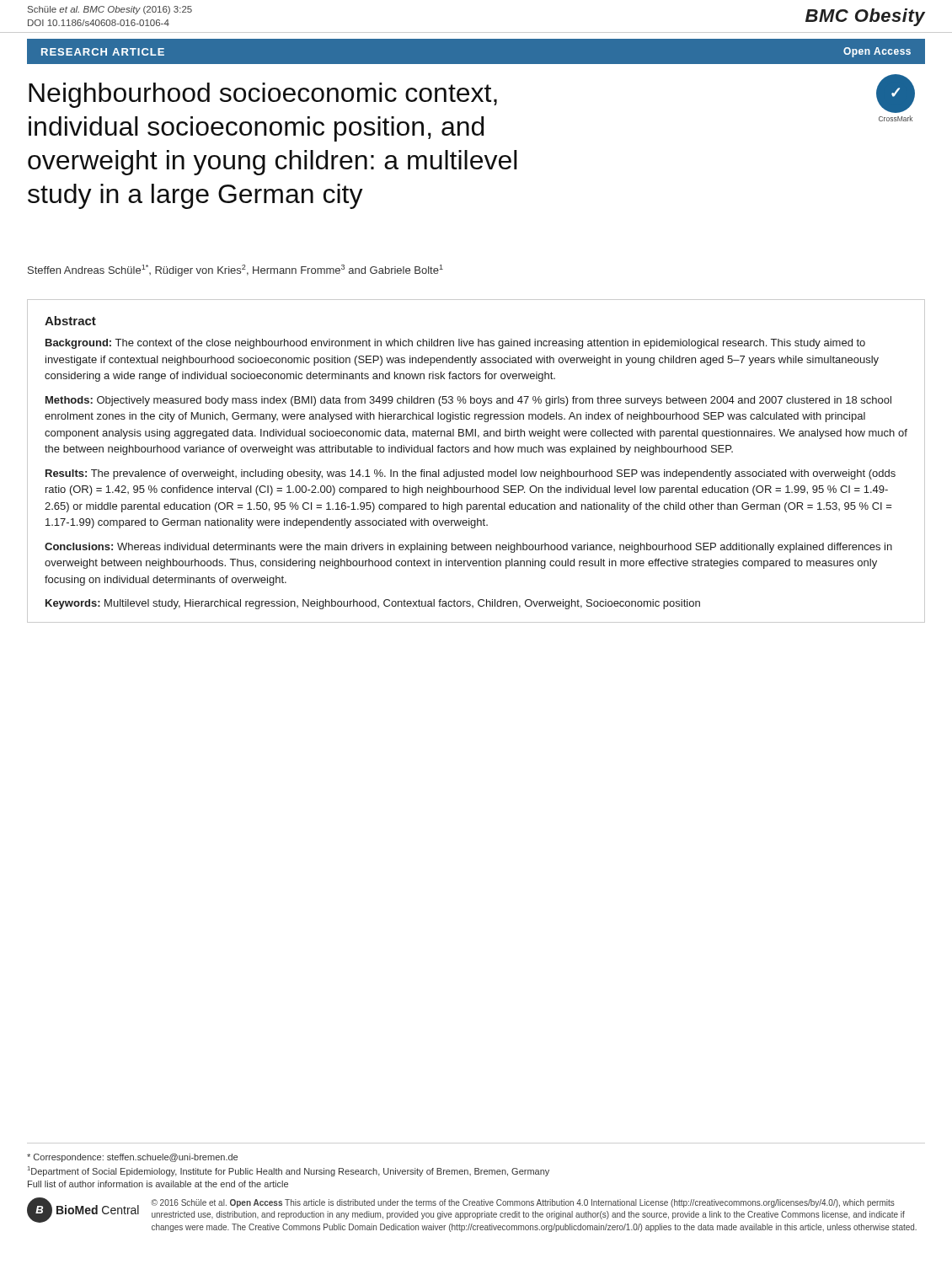Select the footnote containing "Correspondence: steffen.schuele@uni-bremen.de"
The width and height of the screenshot is (952, 1264).
point(133,1157)
